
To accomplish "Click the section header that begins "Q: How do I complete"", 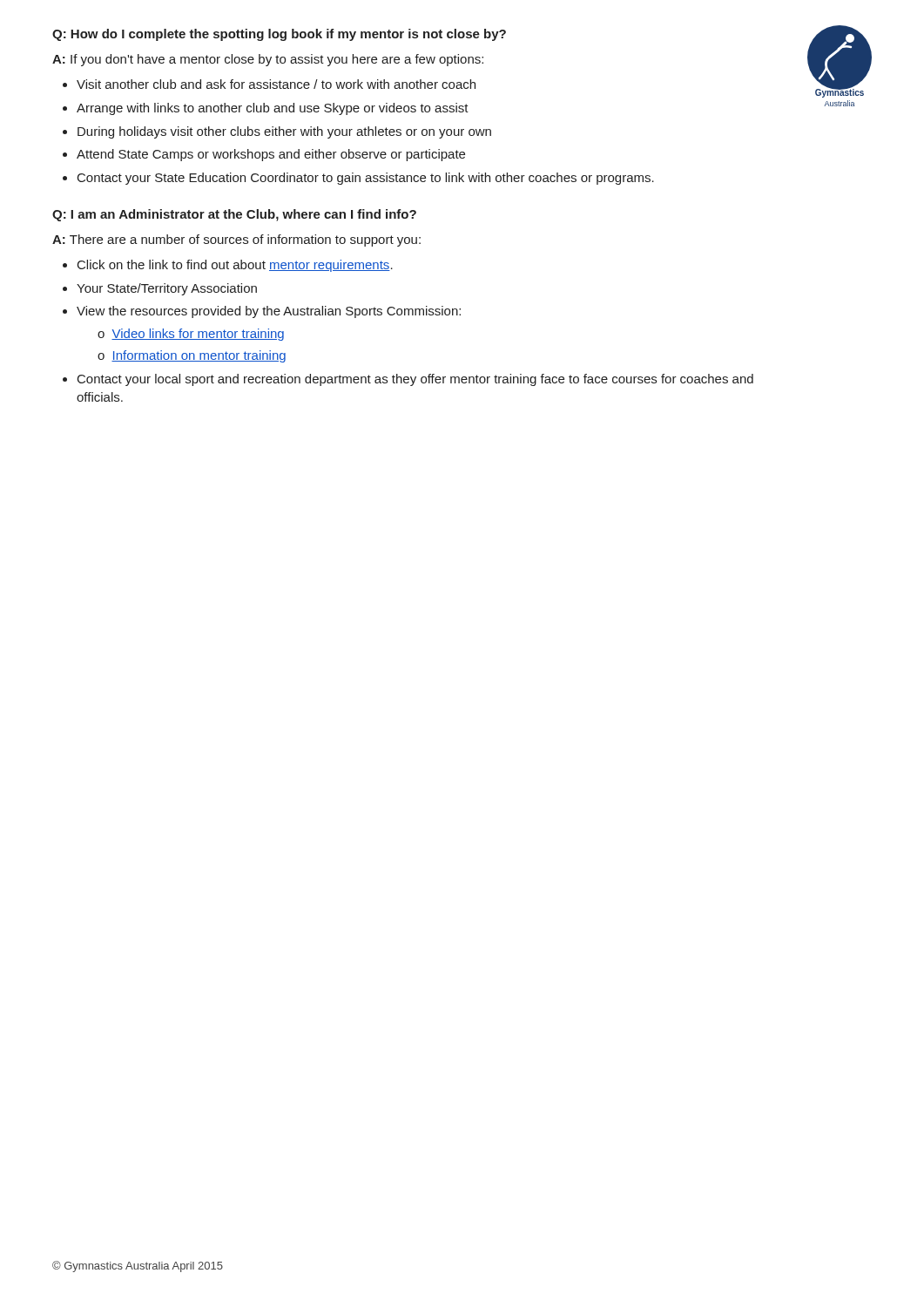I will 279,34.
